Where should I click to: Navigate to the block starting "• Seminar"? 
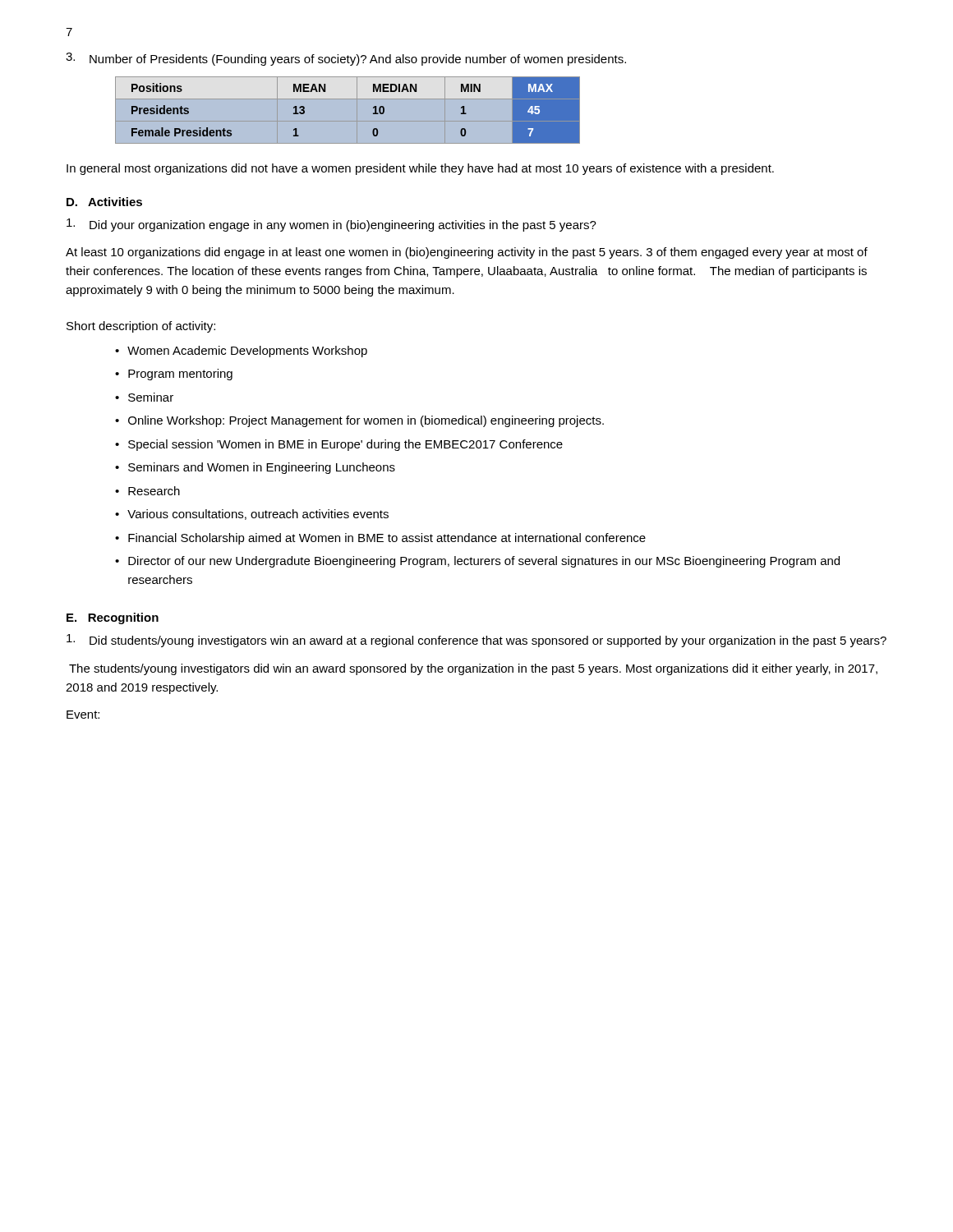(x=144, y=398)
